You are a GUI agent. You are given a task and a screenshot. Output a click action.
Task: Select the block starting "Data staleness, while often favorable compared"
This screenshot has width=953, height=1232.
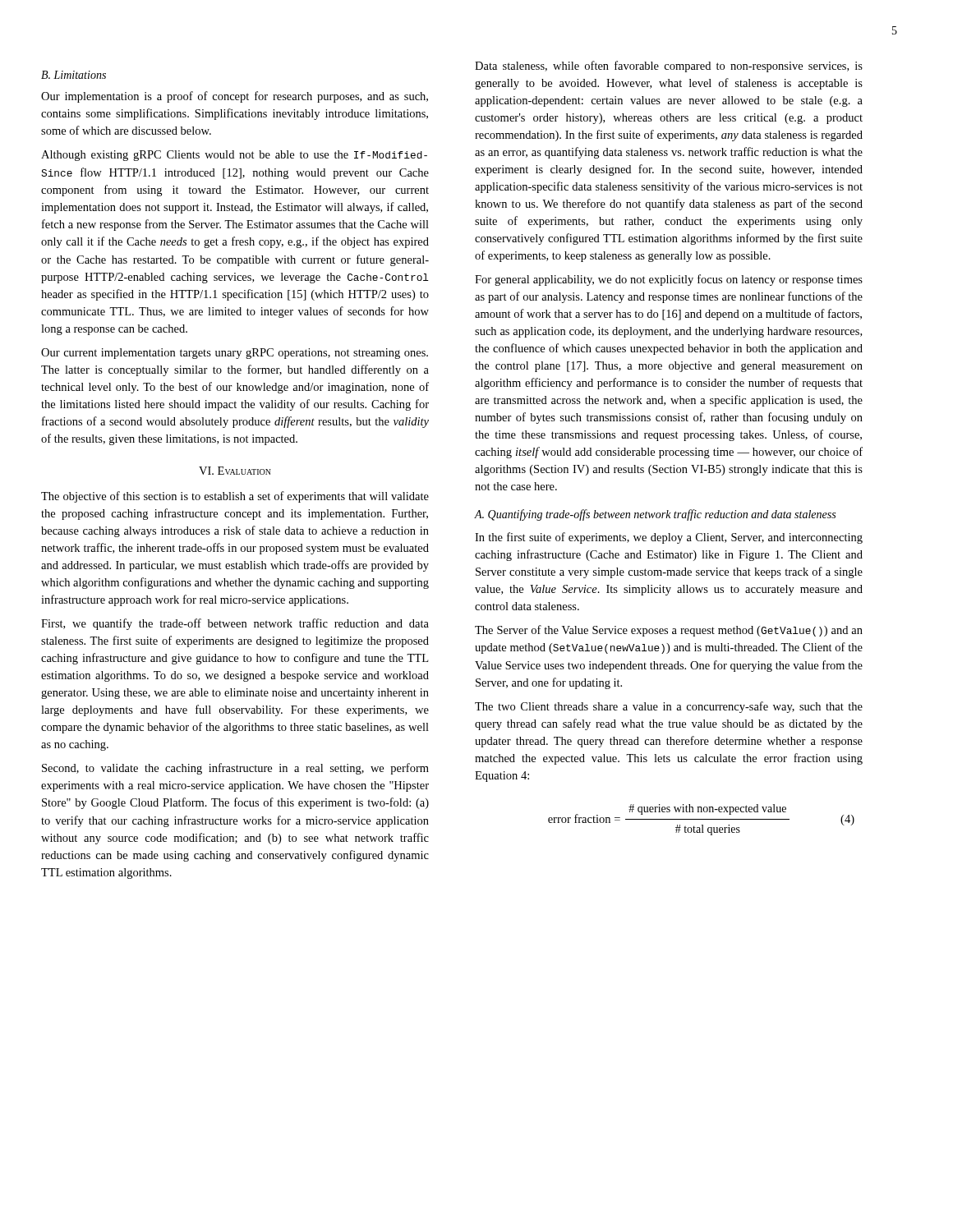click(x=669, y=161)
